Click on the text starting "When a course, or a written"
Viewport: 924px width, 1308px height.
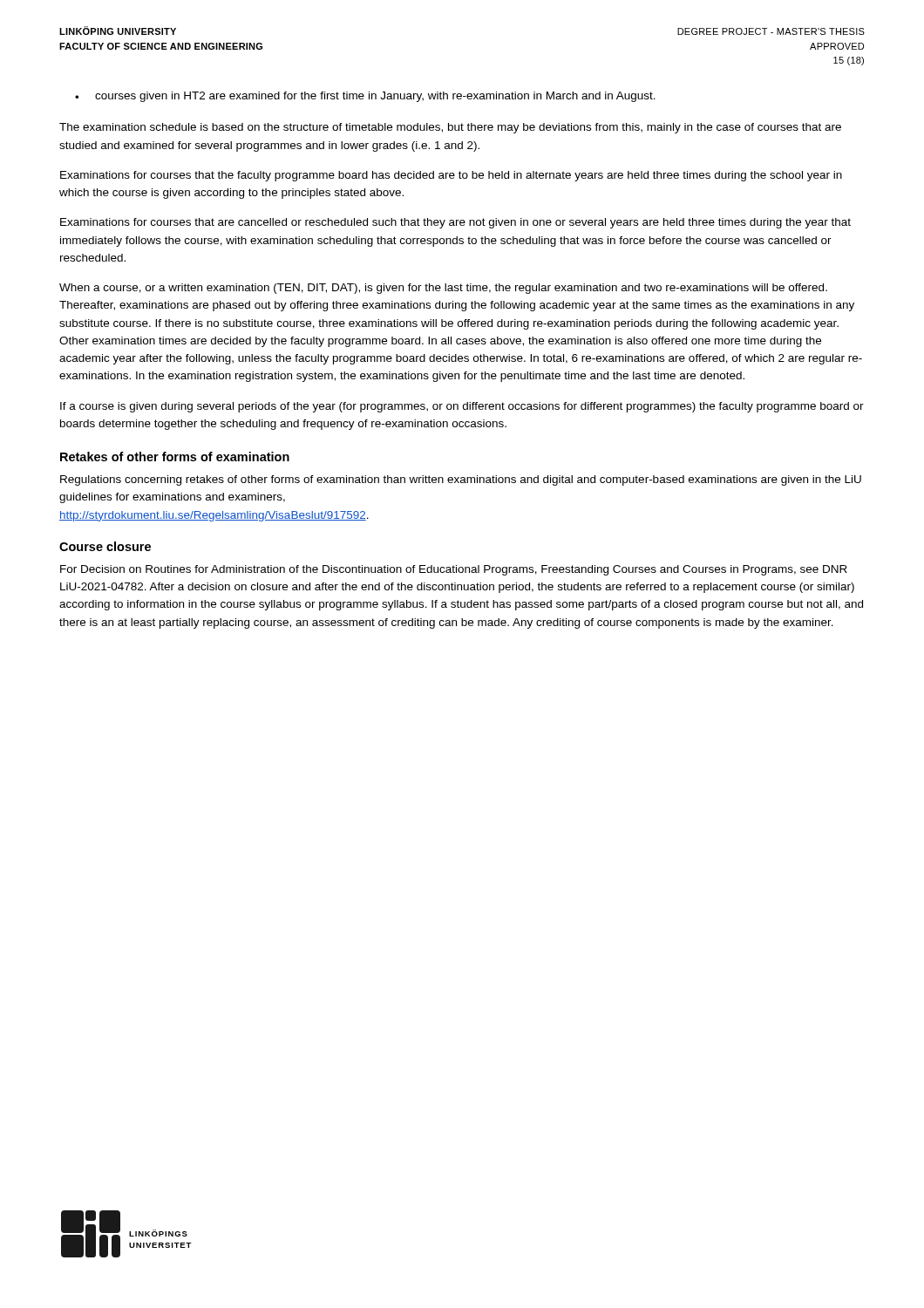point(461,332)
